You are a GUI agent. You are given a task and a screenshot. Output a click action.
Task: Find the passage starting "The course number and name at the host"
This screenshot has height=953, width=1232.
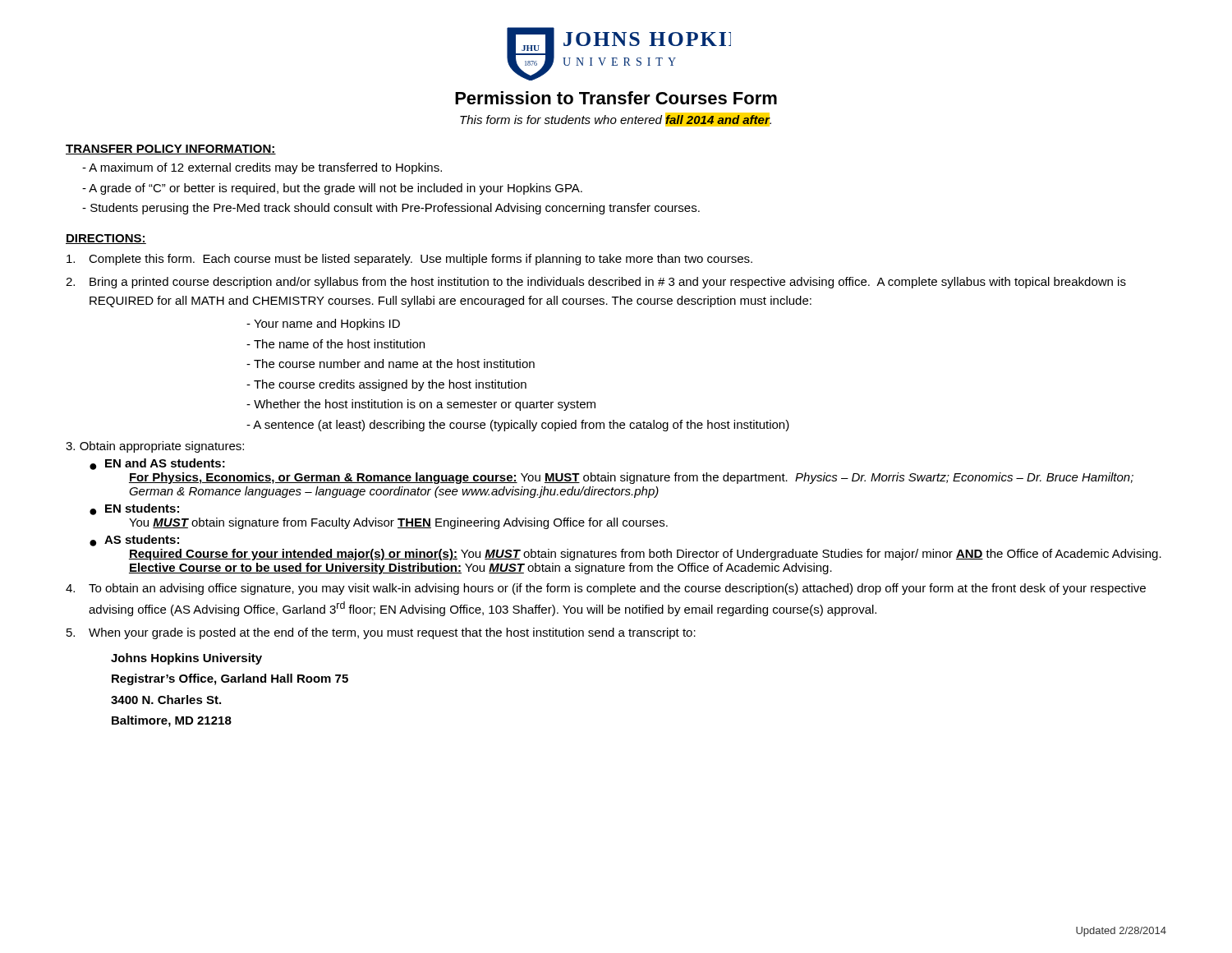pyautogui.click(x=391, y=364)
